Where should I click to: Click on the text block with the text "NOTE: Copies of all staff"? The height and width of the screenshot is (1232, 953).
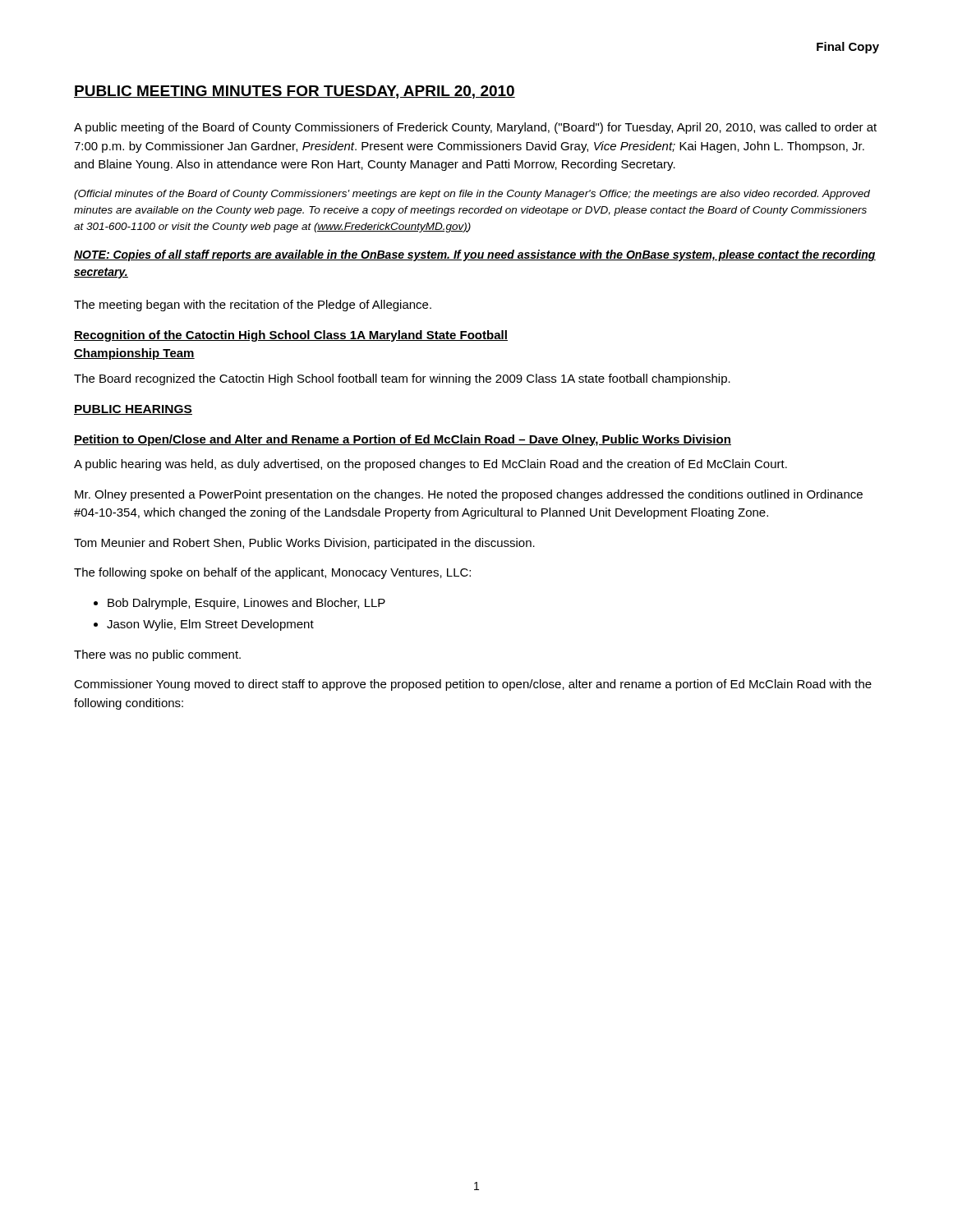coord(476,264)
